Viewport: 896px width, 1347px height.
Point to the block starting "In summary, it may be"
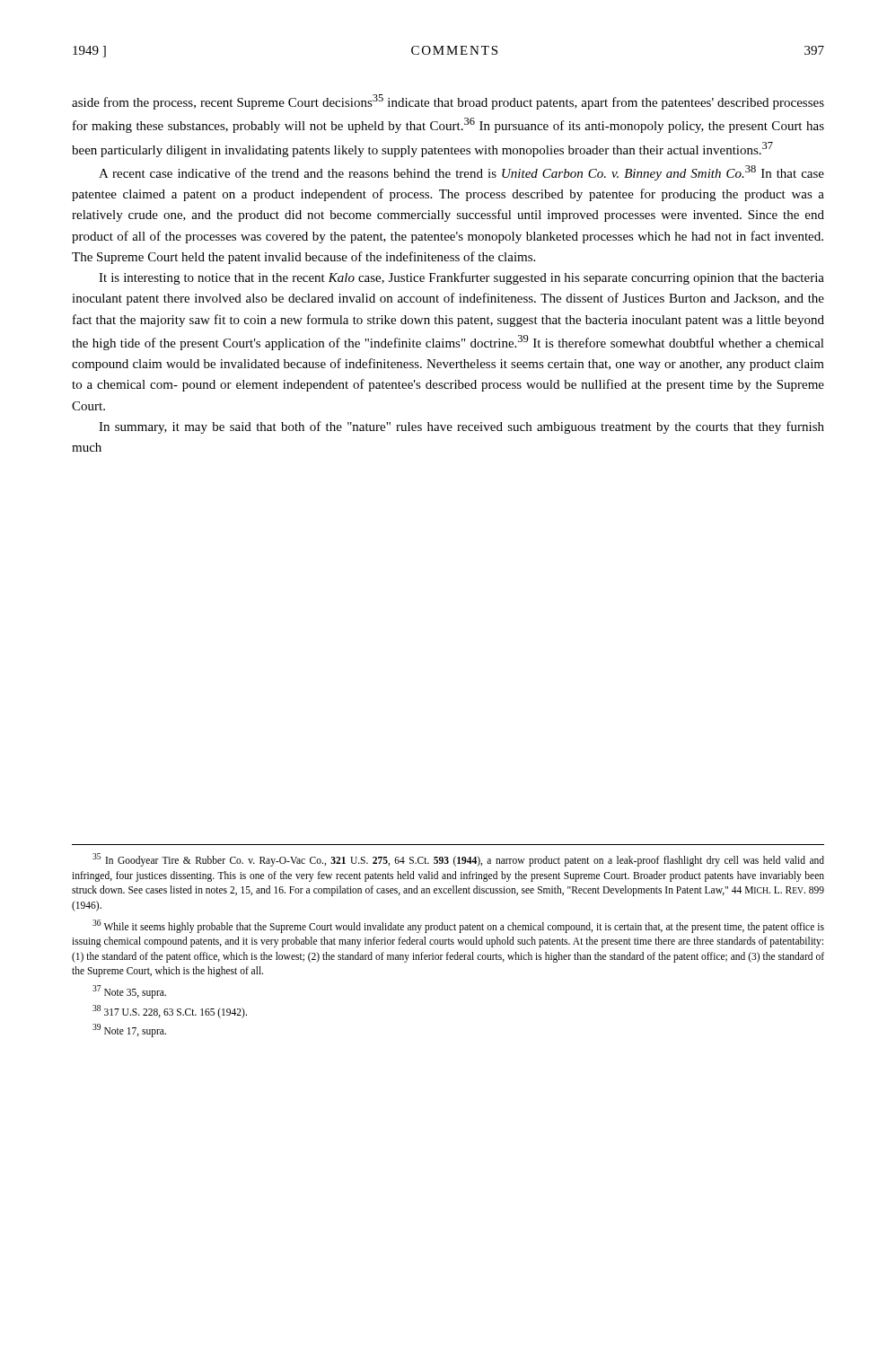[x=448, y=437]
